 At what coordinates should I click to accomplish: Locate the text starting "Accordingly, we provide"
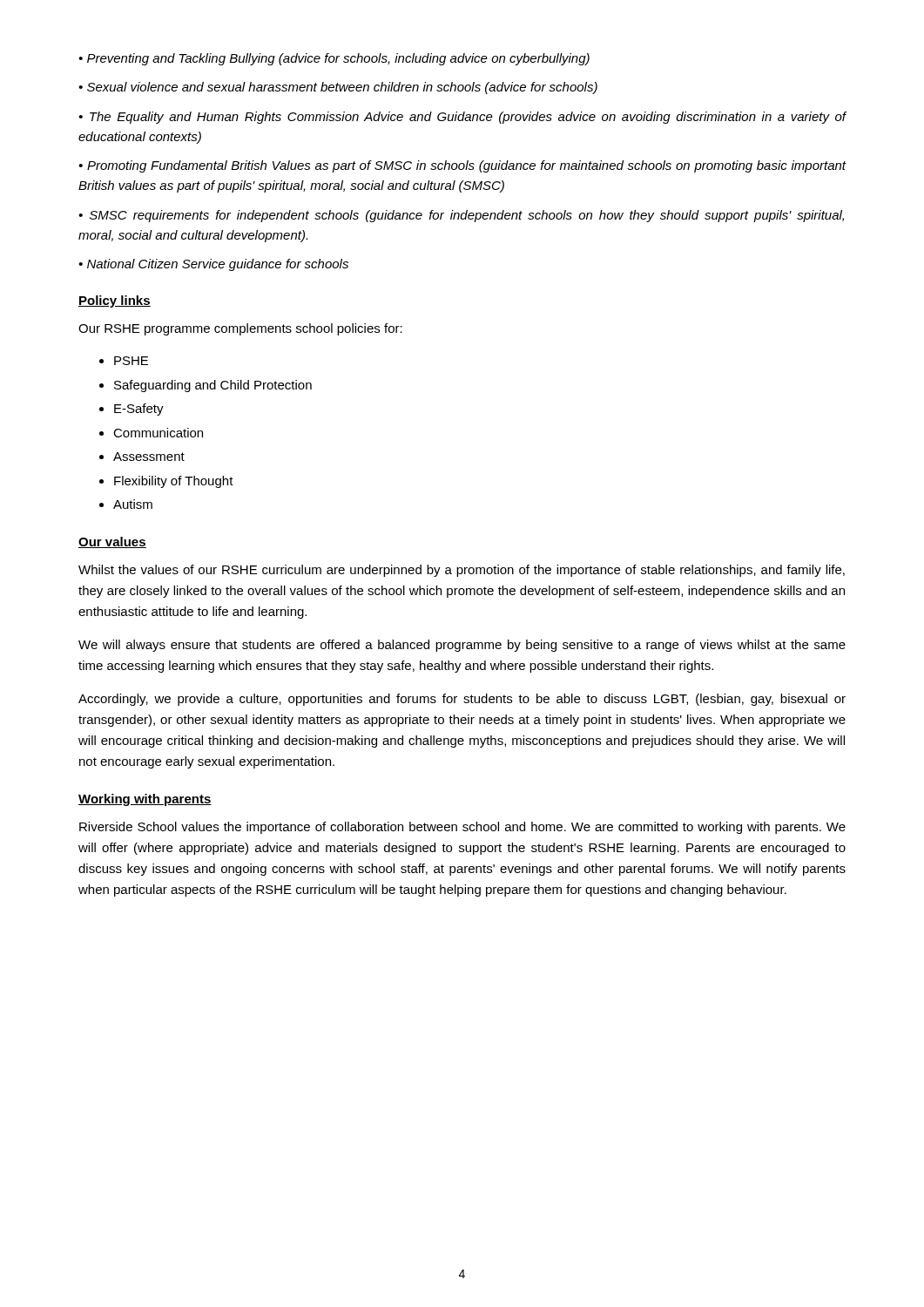coord(462,730)
